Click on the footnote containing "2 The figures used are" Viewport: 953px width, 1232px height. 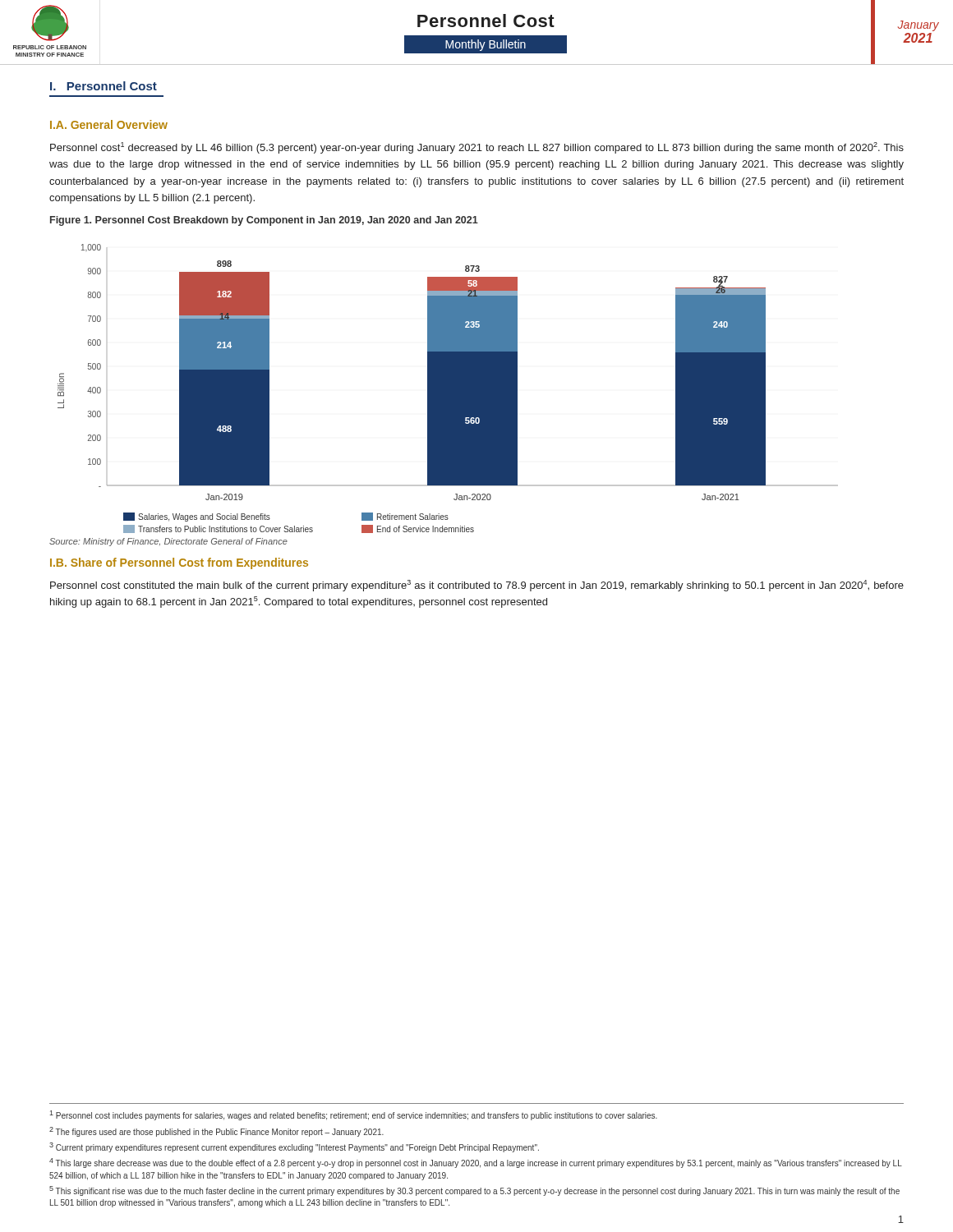click(x=217, y=1131)
